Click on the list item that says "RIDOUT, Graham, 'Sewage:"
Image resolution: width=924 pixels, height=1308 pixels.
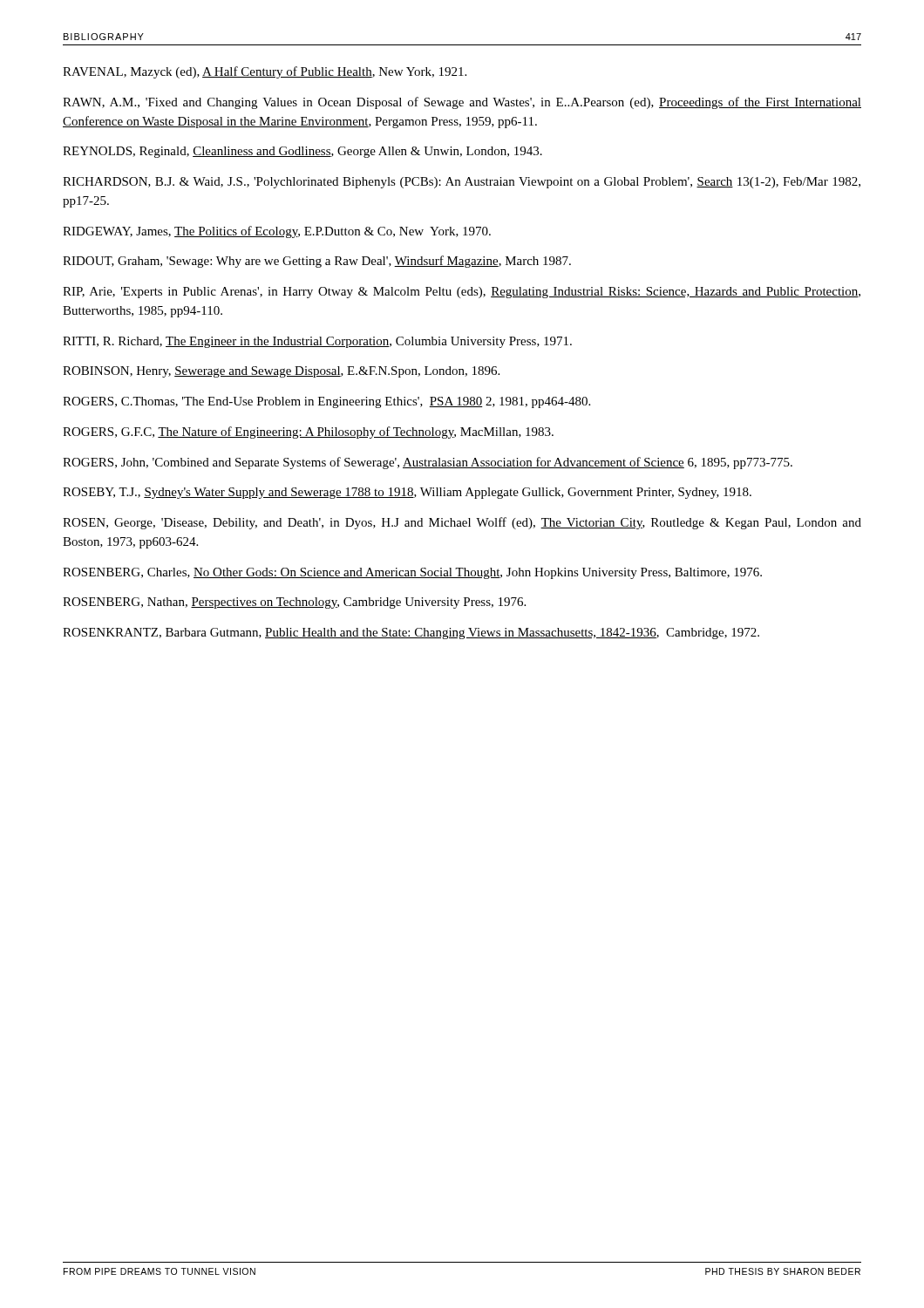pyautogui.click(x=462, y=262)
